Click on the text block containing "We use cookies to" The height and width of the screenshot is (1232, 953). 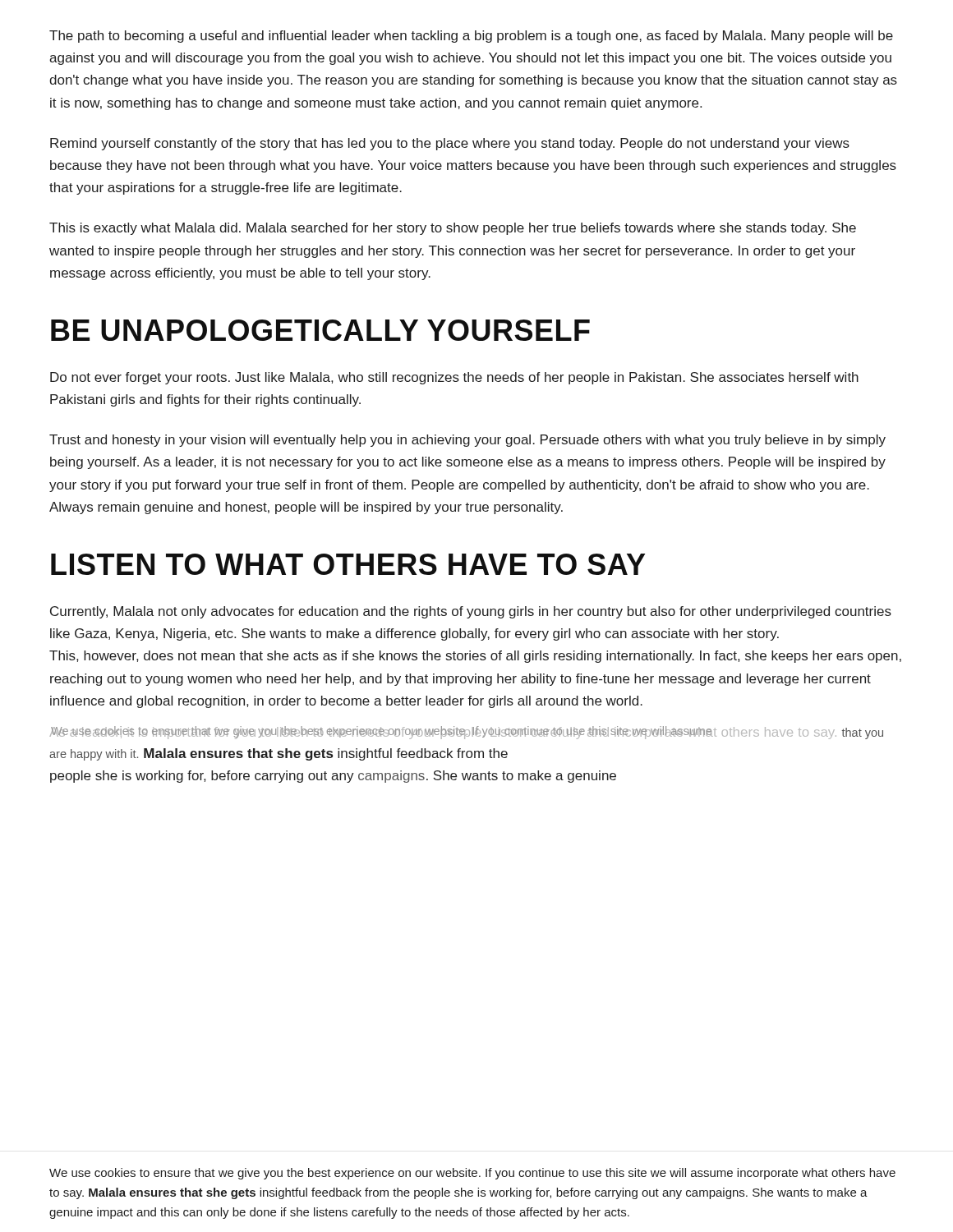tap(472, 1192)
